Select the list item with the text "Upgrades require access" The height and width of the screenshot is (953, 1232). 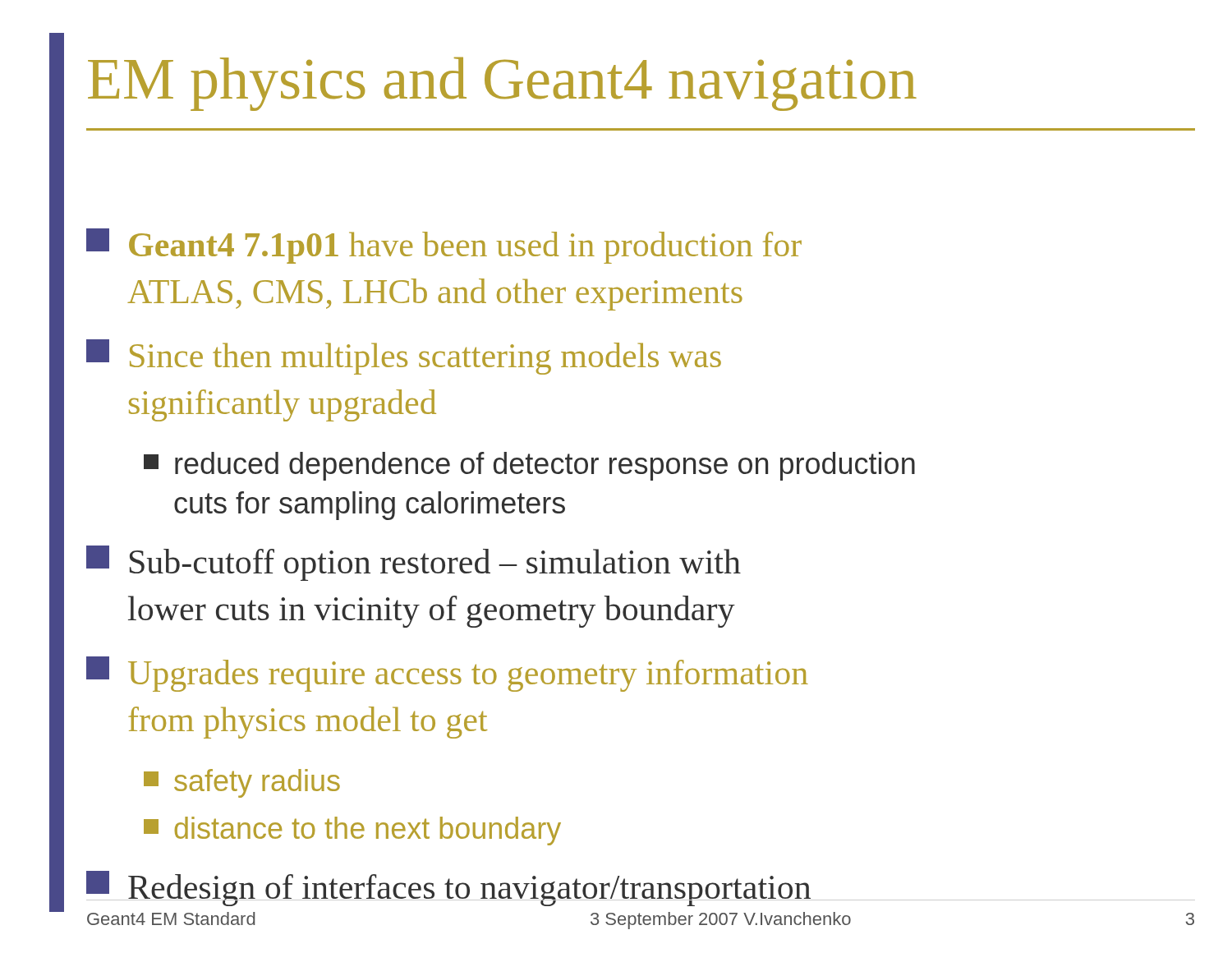[447, 697]
